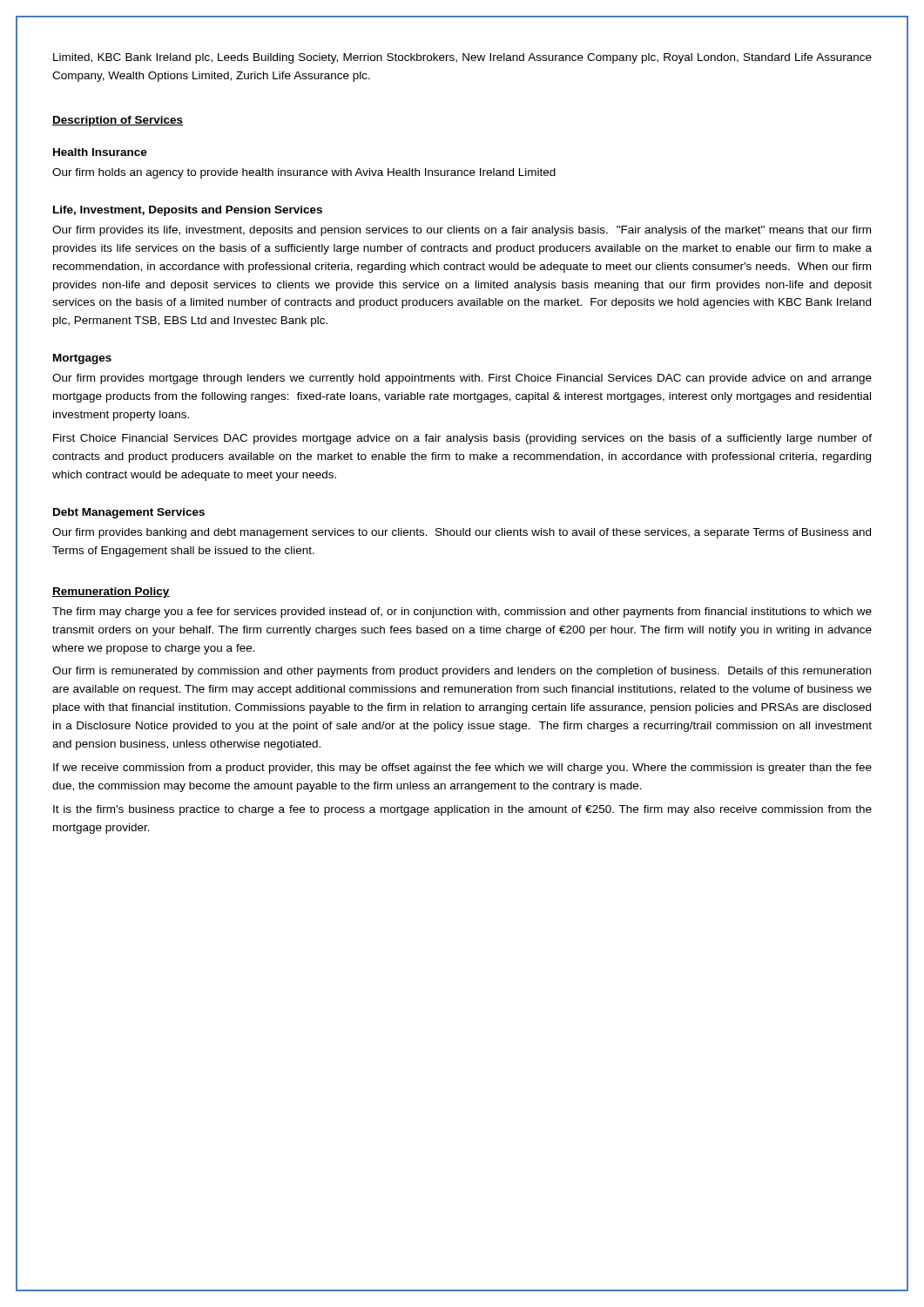This screenshot has height=1307, width=924.
Task: Locate the element starting "Remuneration Policy"
Action: pyautogui.click(x=111, y=591)
